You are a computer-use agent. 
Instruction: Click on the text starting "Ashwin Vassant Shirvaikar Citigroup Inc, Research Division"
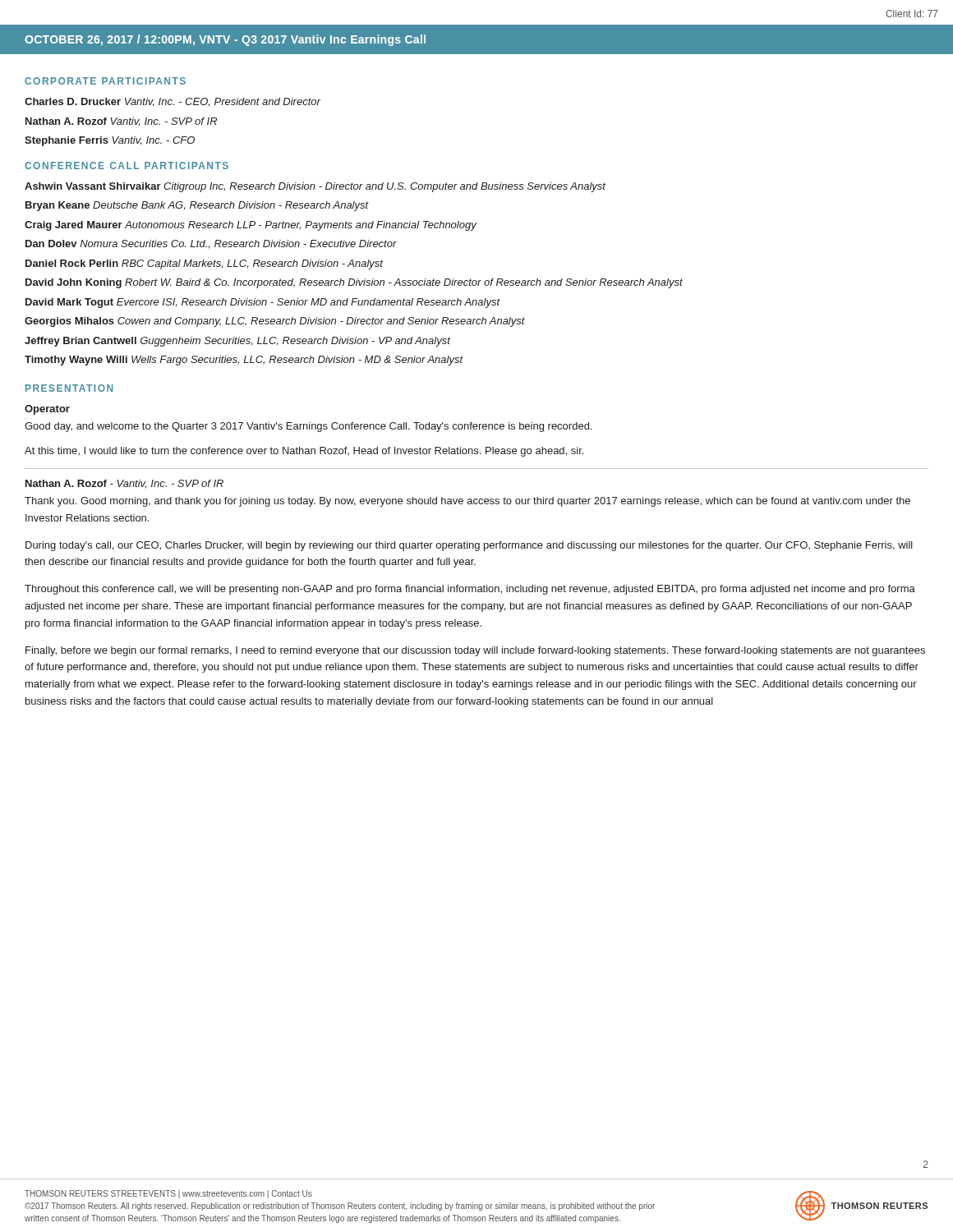pos(315,186)
